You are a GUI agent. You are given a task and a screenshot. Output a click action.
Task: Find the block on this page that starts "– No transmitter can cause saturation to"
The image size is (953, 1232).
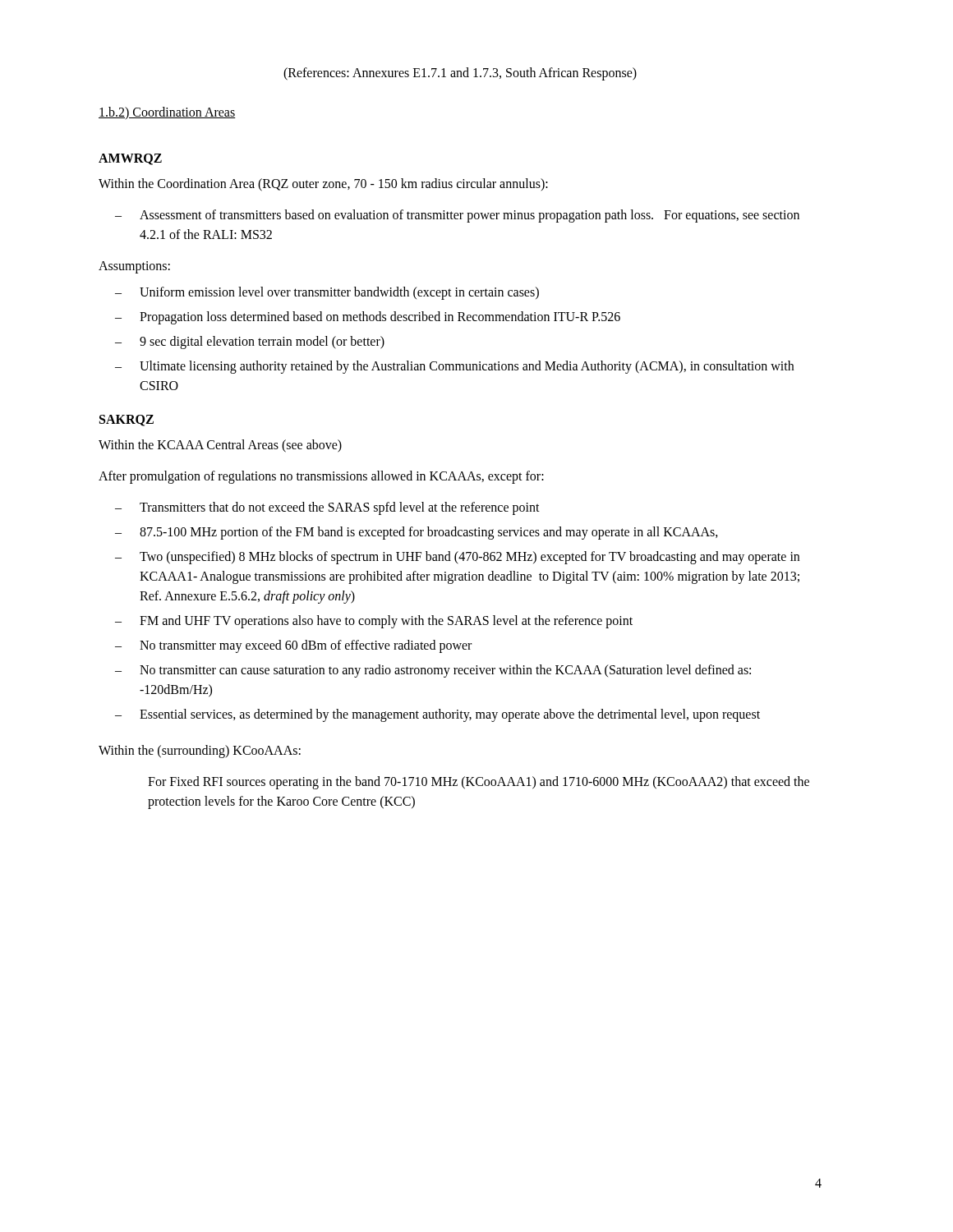pyautogui.click(x=460, y=680)
